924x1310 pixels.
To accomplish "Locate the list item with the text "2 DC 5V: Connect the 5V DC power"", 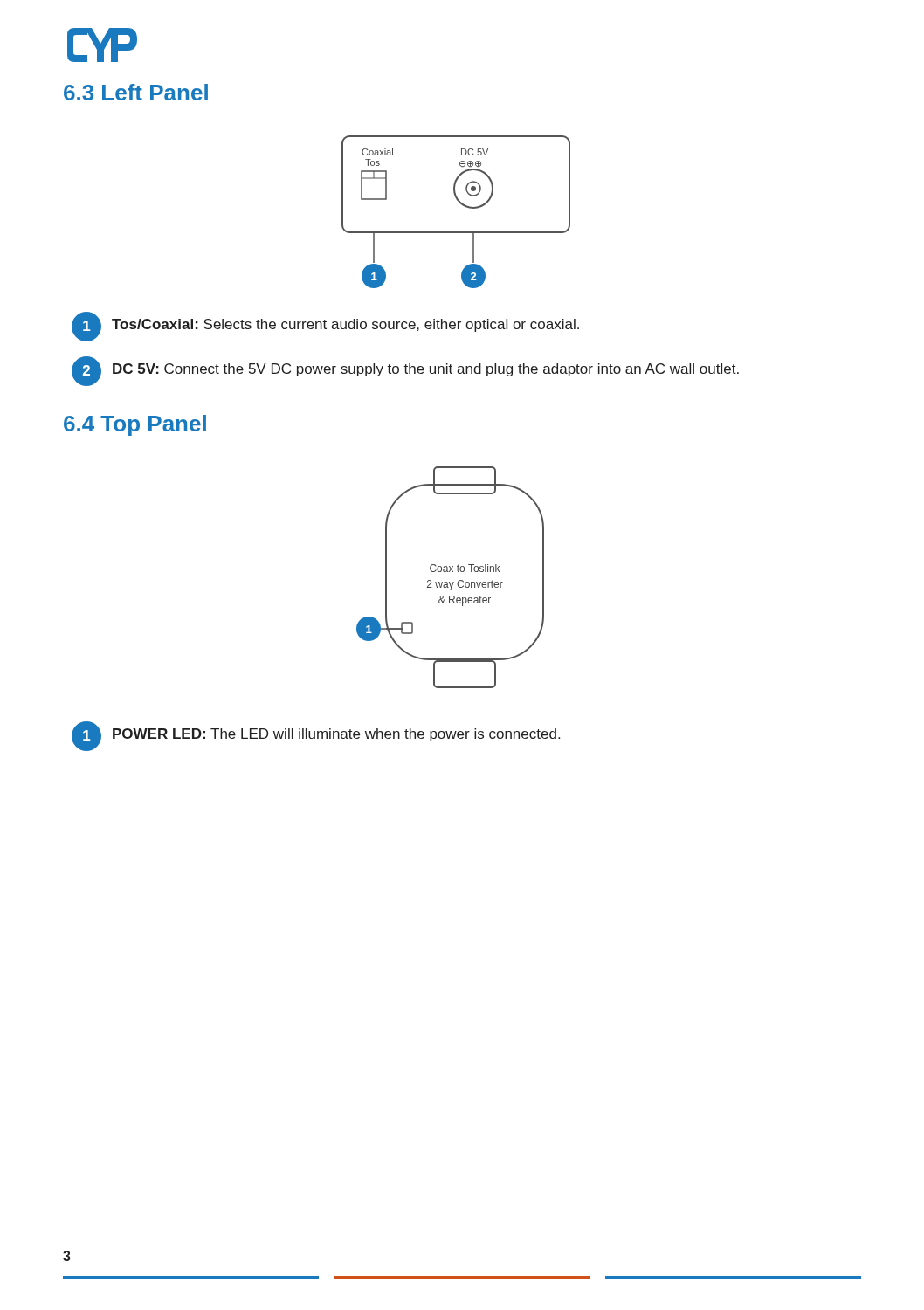I will [406, 371].
